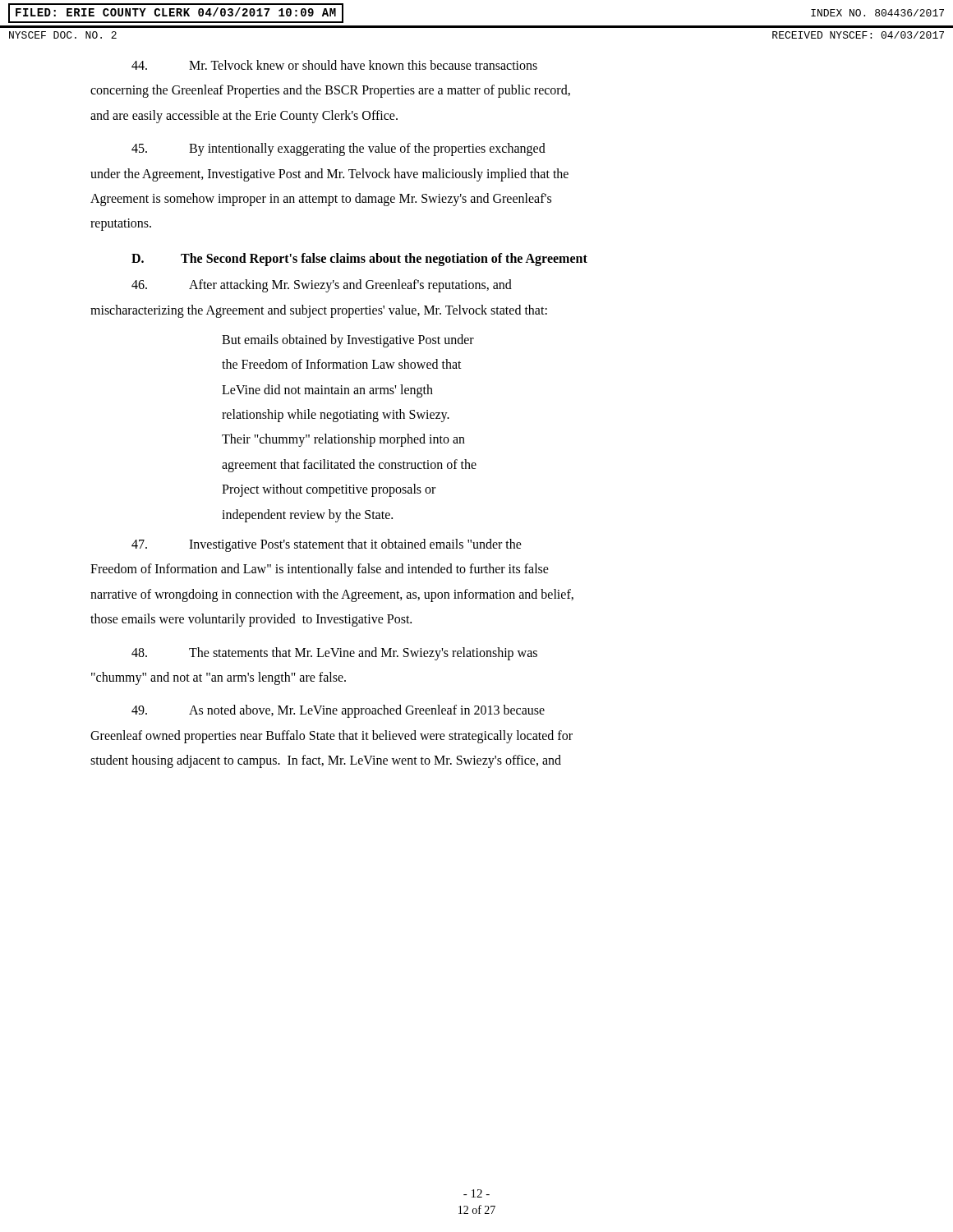Point to the text block starting "concerning the Greenleaf"
Image resolution: width=953 pixels, height=1232 pixels.
pyautogui.click(x=331, y=90)
